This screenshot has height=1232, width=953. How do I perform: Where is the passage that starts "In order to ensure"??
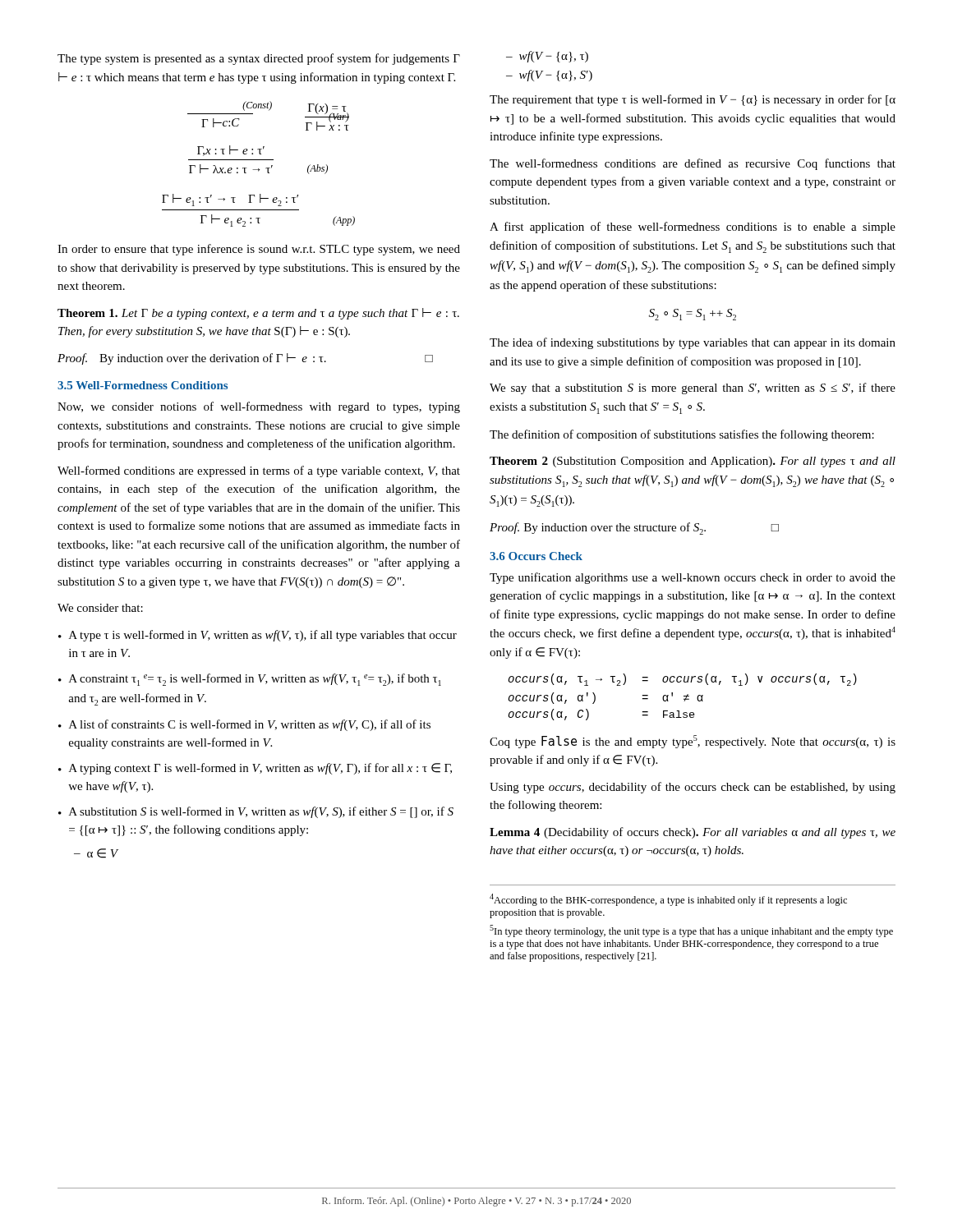(x=259, y=268)
